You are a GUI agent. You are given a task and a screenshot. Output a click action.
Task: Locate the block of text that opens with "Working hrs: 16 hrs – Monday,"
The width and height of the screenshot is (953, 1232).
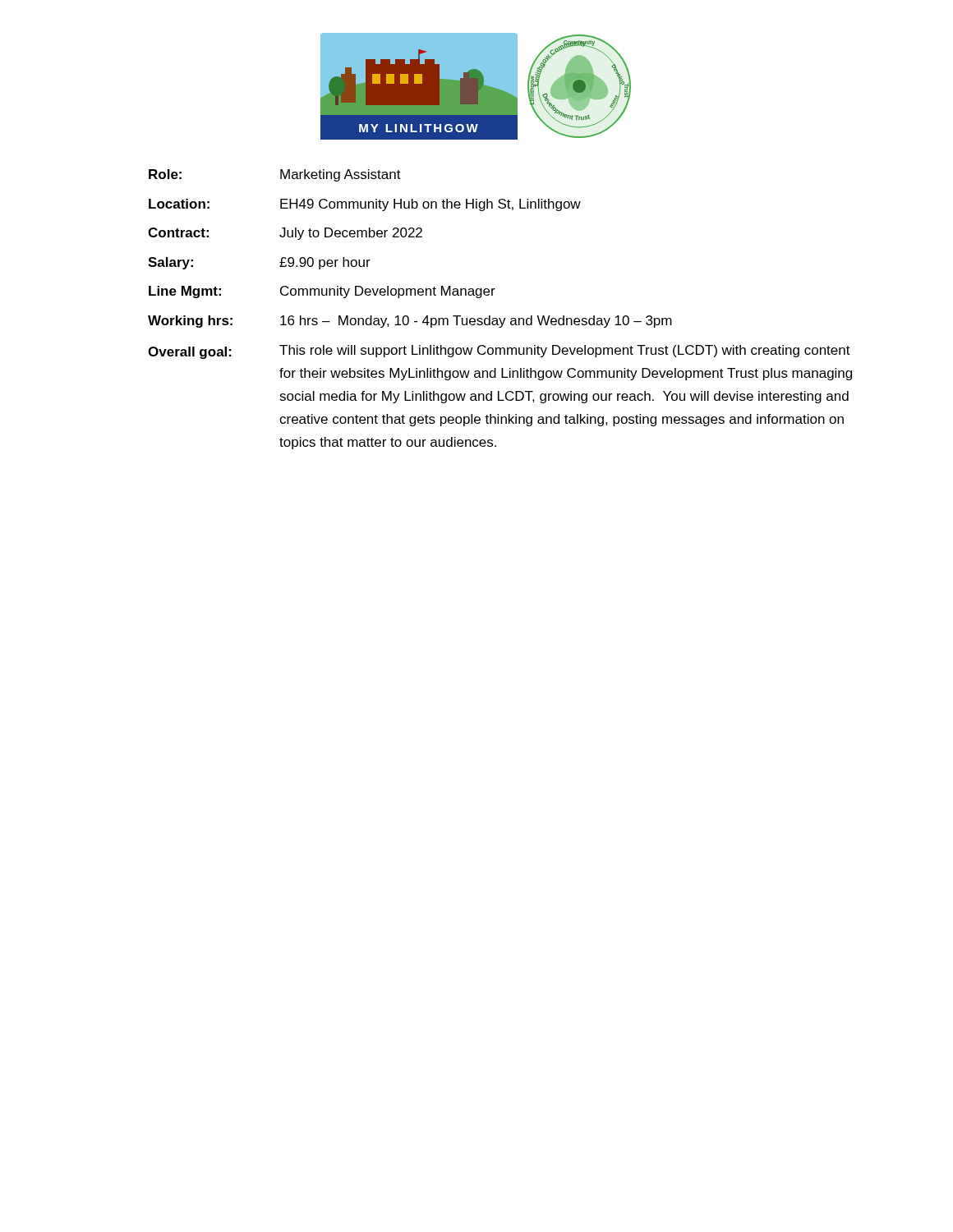[x=410, y=321]
